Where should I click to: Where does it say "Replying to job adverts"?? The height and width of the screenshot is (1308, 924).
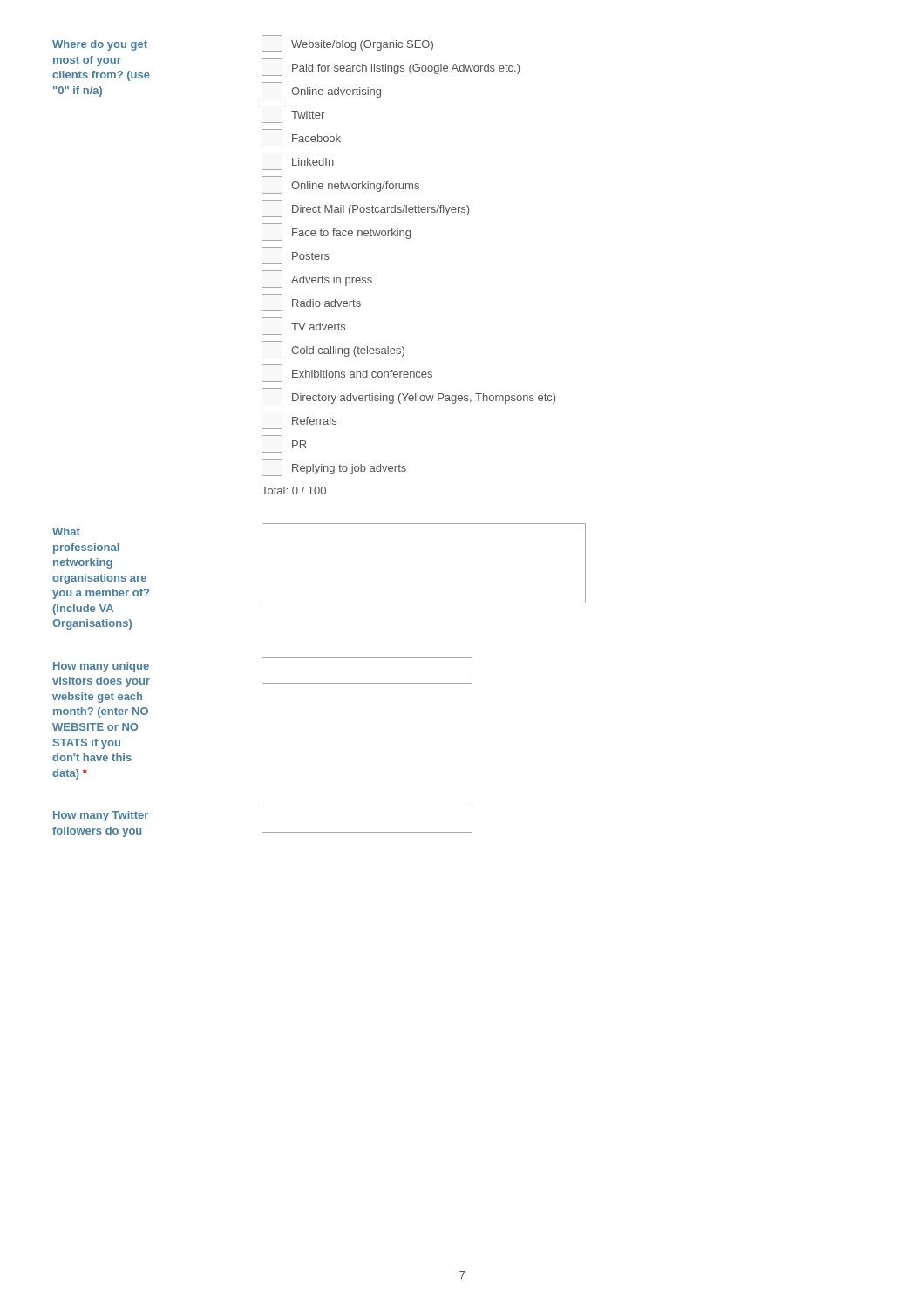coord(334,467)
